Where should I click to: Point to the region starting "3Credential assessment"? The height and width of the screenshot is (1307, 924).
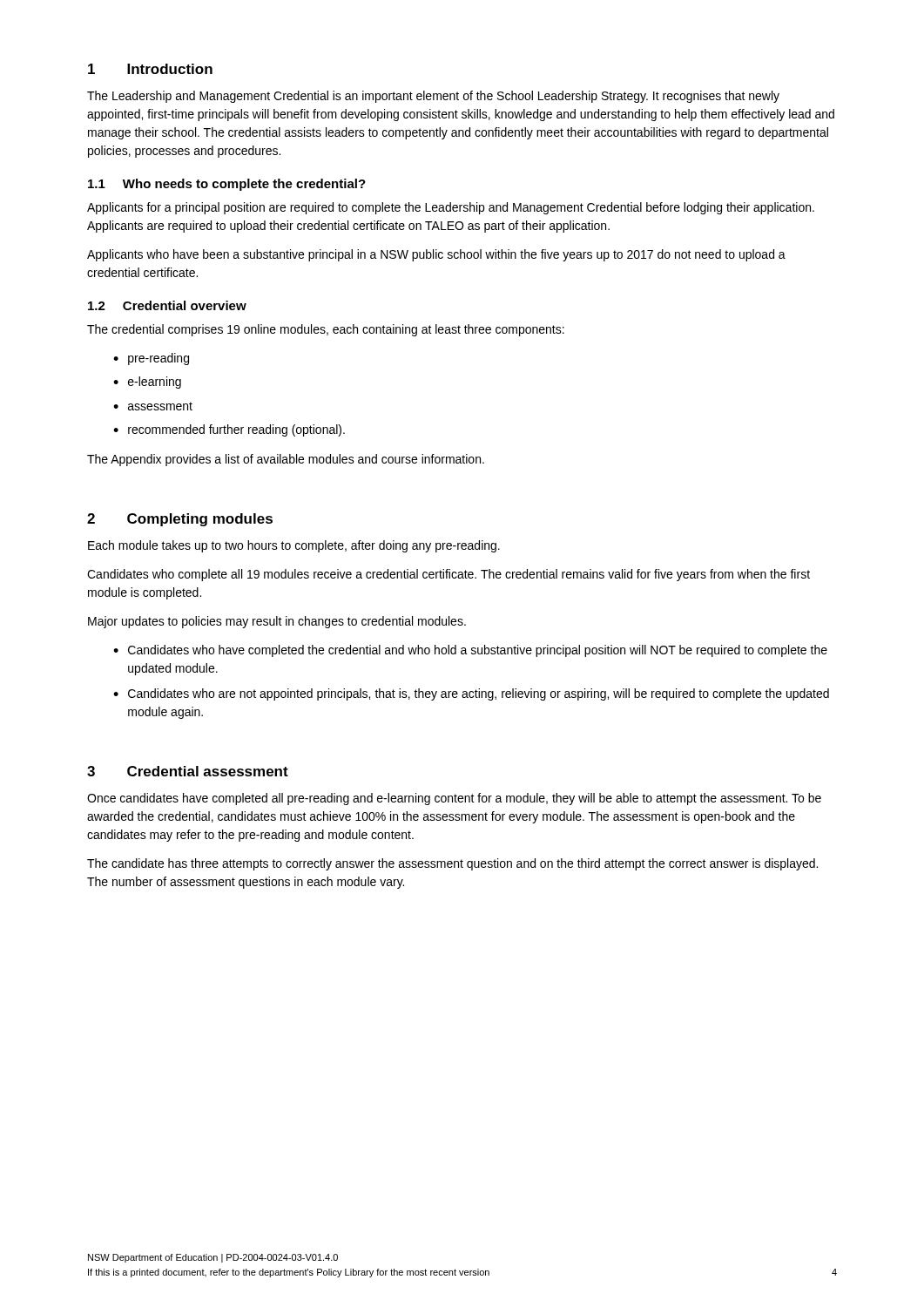[x=188, y=772]
